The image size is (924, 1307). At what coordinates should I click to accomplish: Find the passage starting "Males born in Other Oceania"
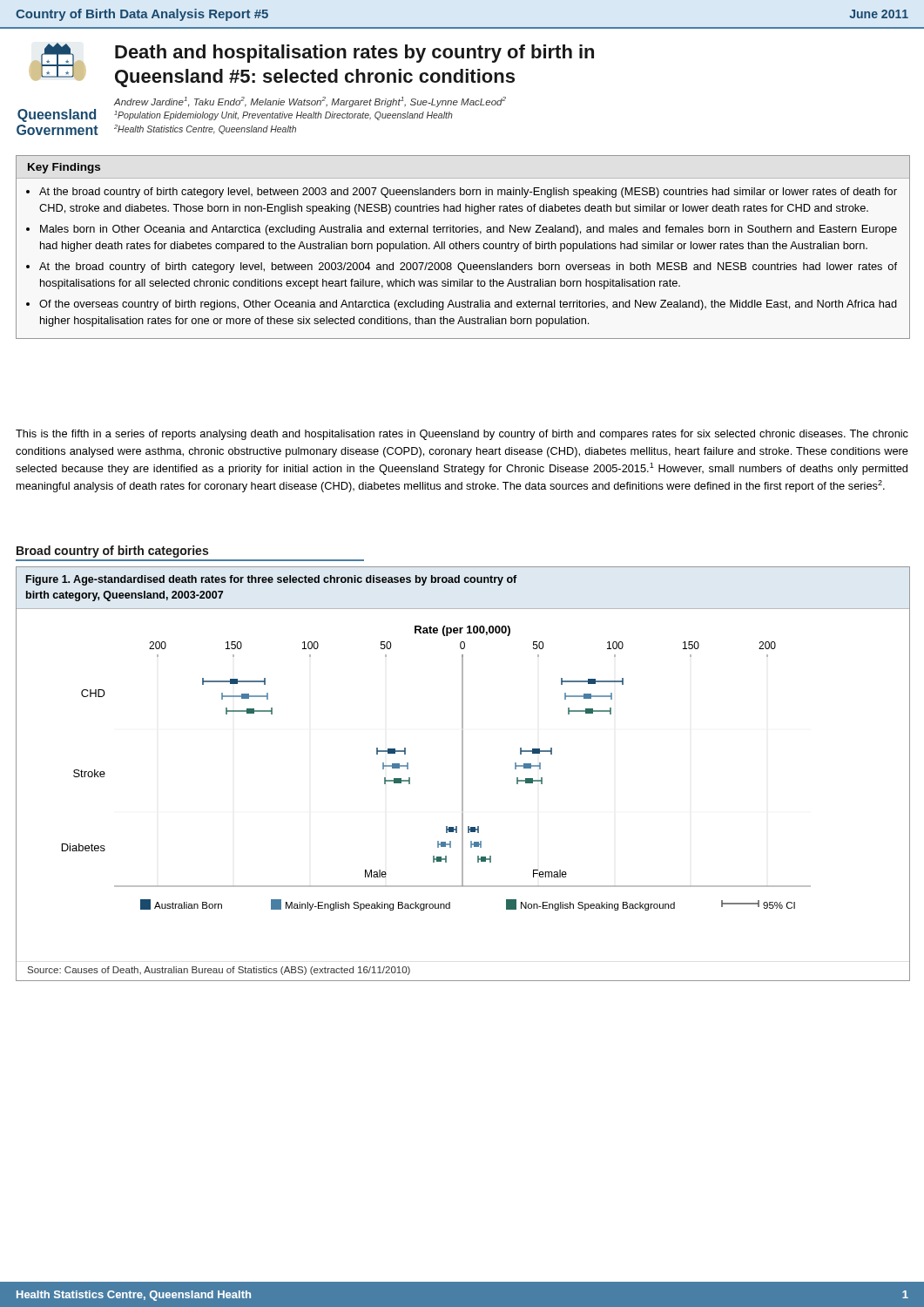[468, 237]
